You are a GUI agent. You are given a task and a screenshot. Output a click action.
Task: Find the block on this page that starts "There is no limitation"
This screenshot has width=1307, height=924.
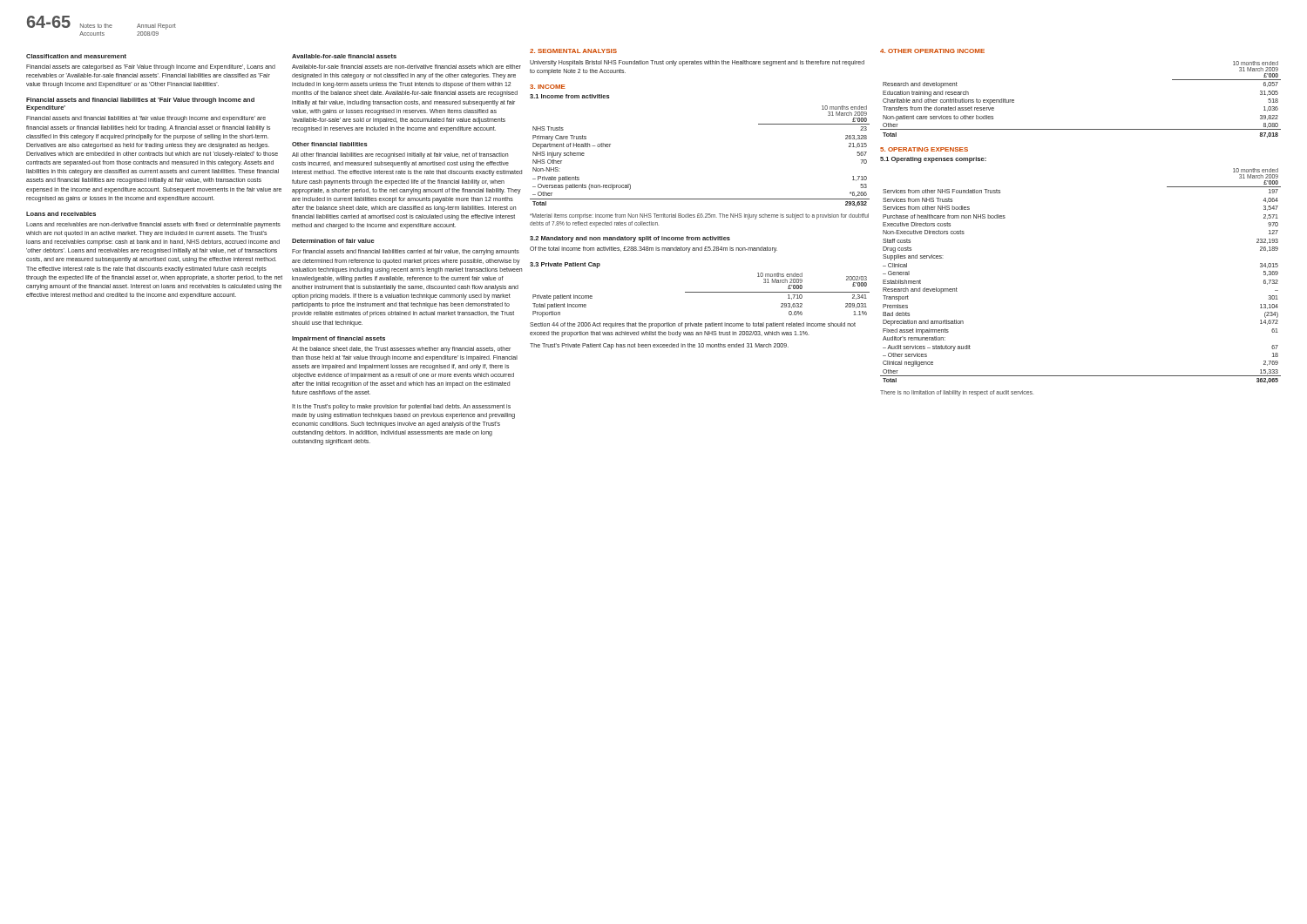click(x=957, y=392)
